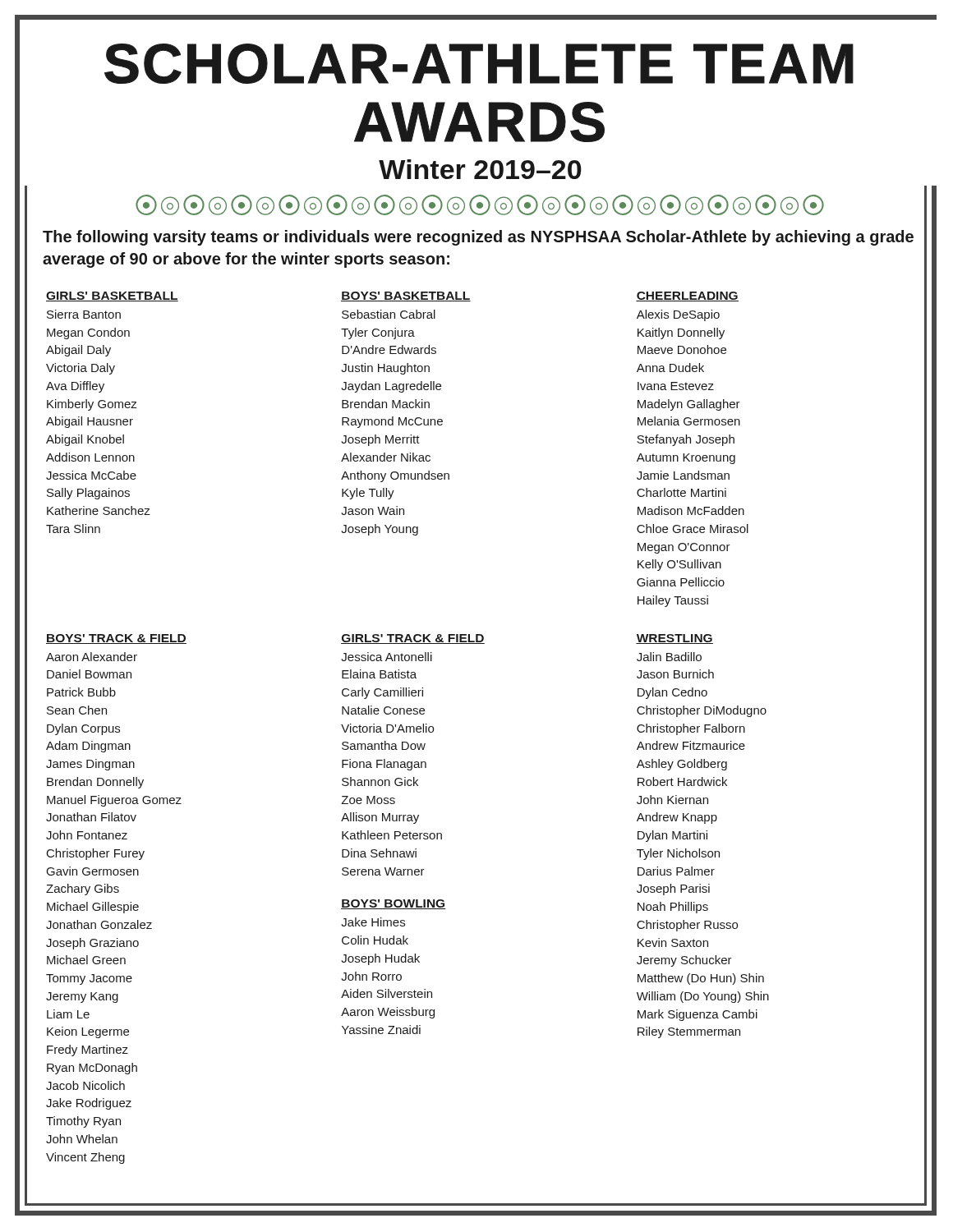Locate the text "Jamie Landsman"
The width and height of the screenshot is (953, 1232).
[x=683, y=475]
